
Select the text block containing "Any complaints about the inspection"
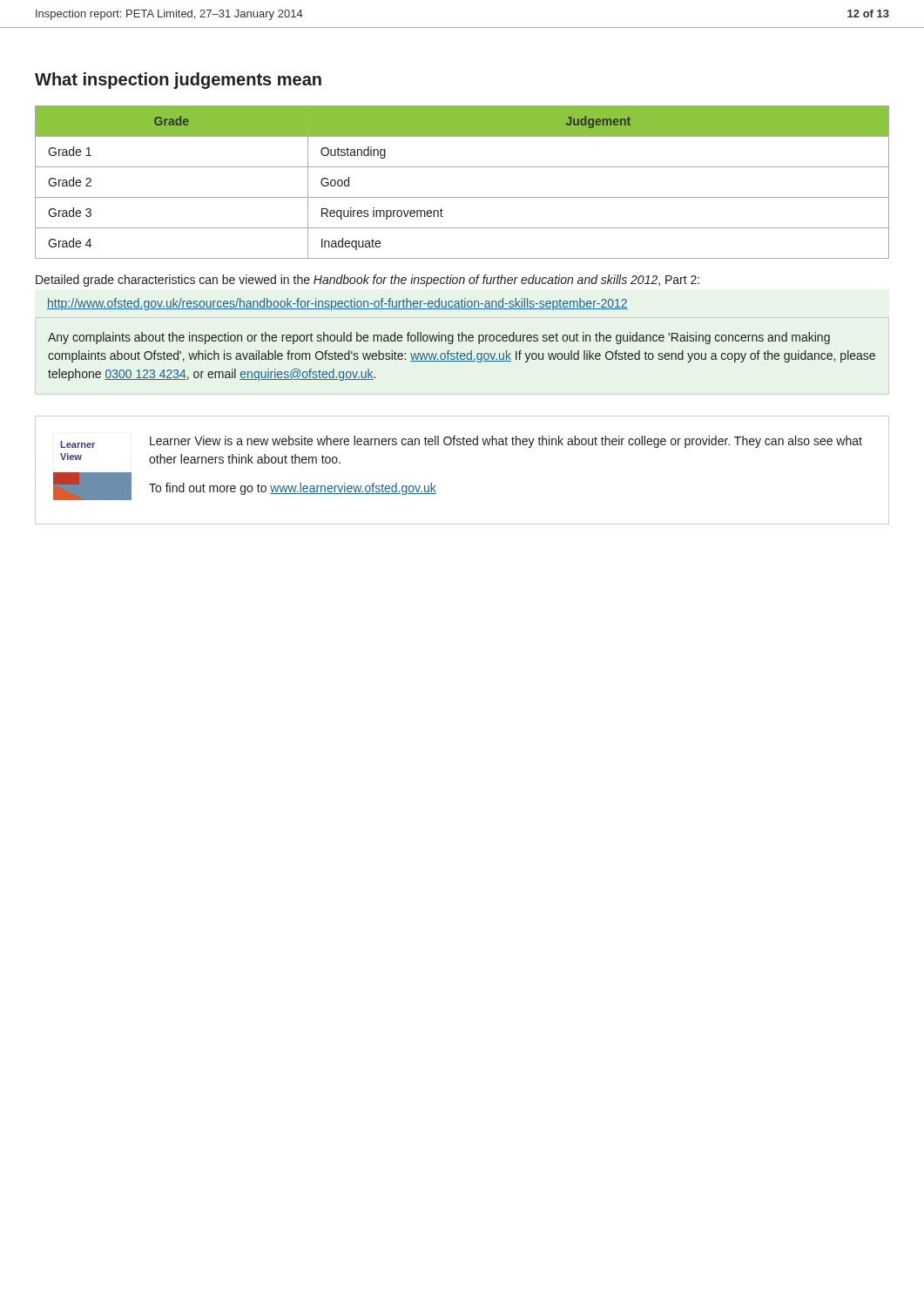click(462, 356)
